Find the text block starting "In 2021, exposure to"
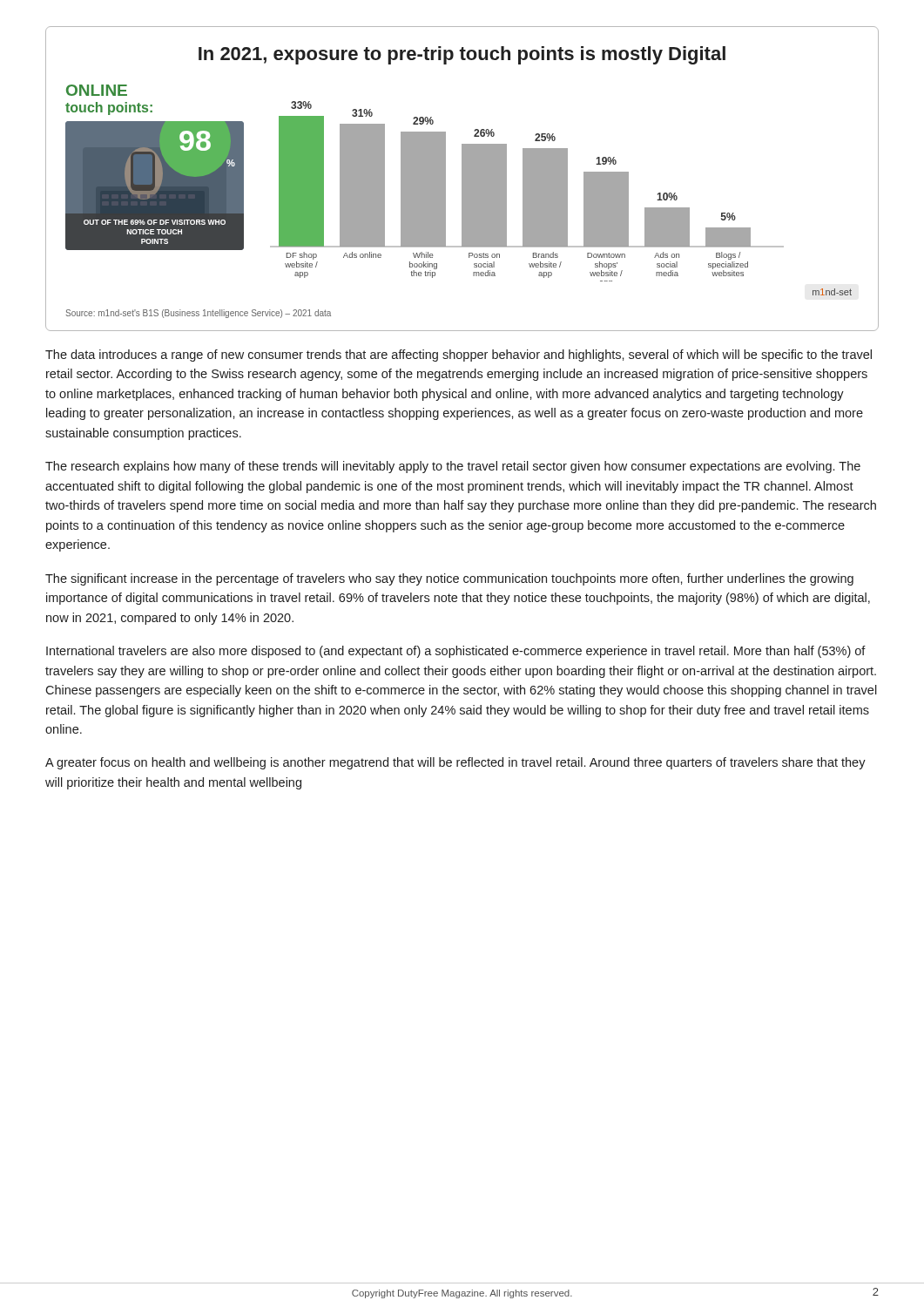Viewport: 924px width, 1307px height. click(462, 179)
